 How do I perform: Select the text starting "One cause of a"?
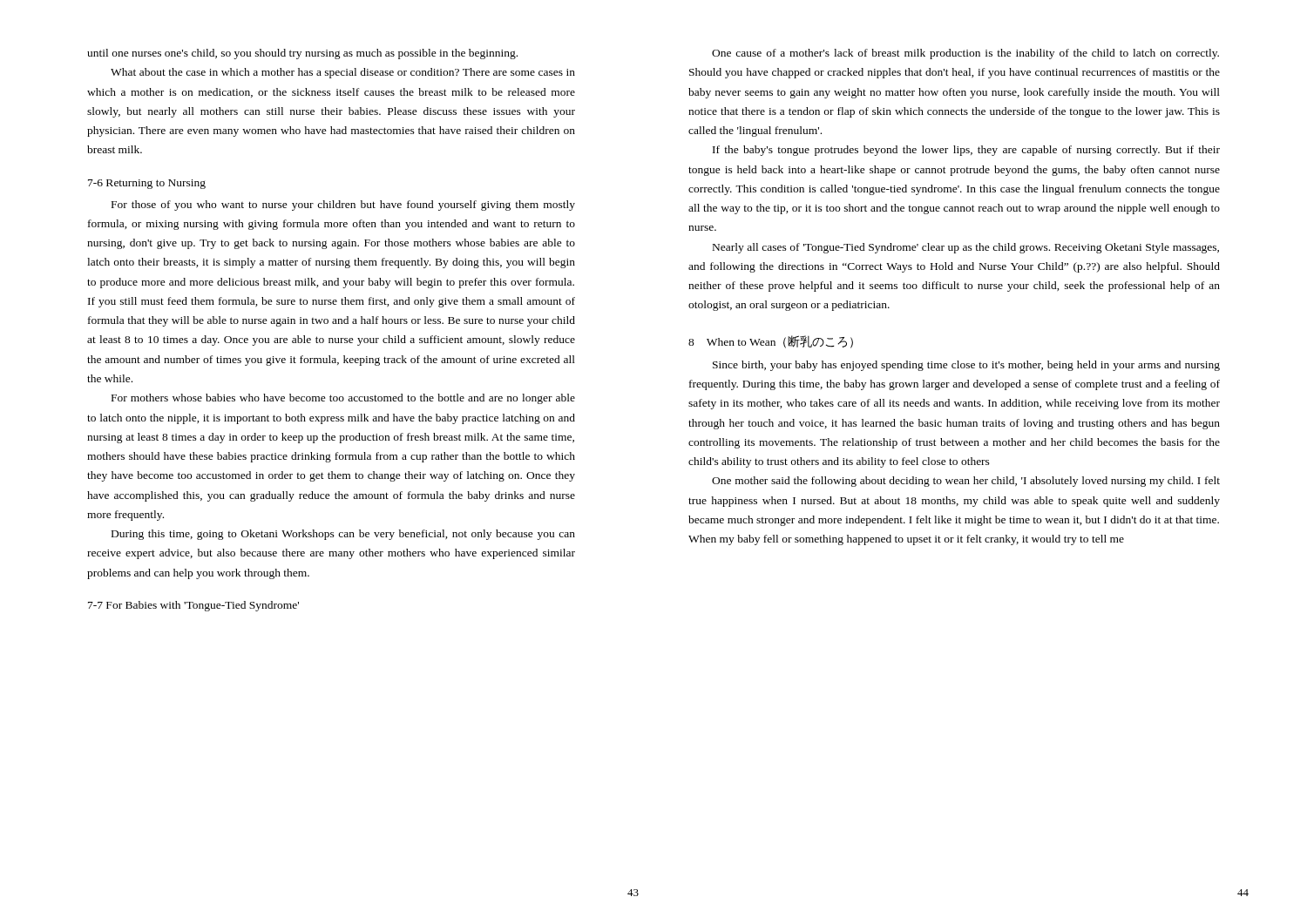[x=954, y=179]
